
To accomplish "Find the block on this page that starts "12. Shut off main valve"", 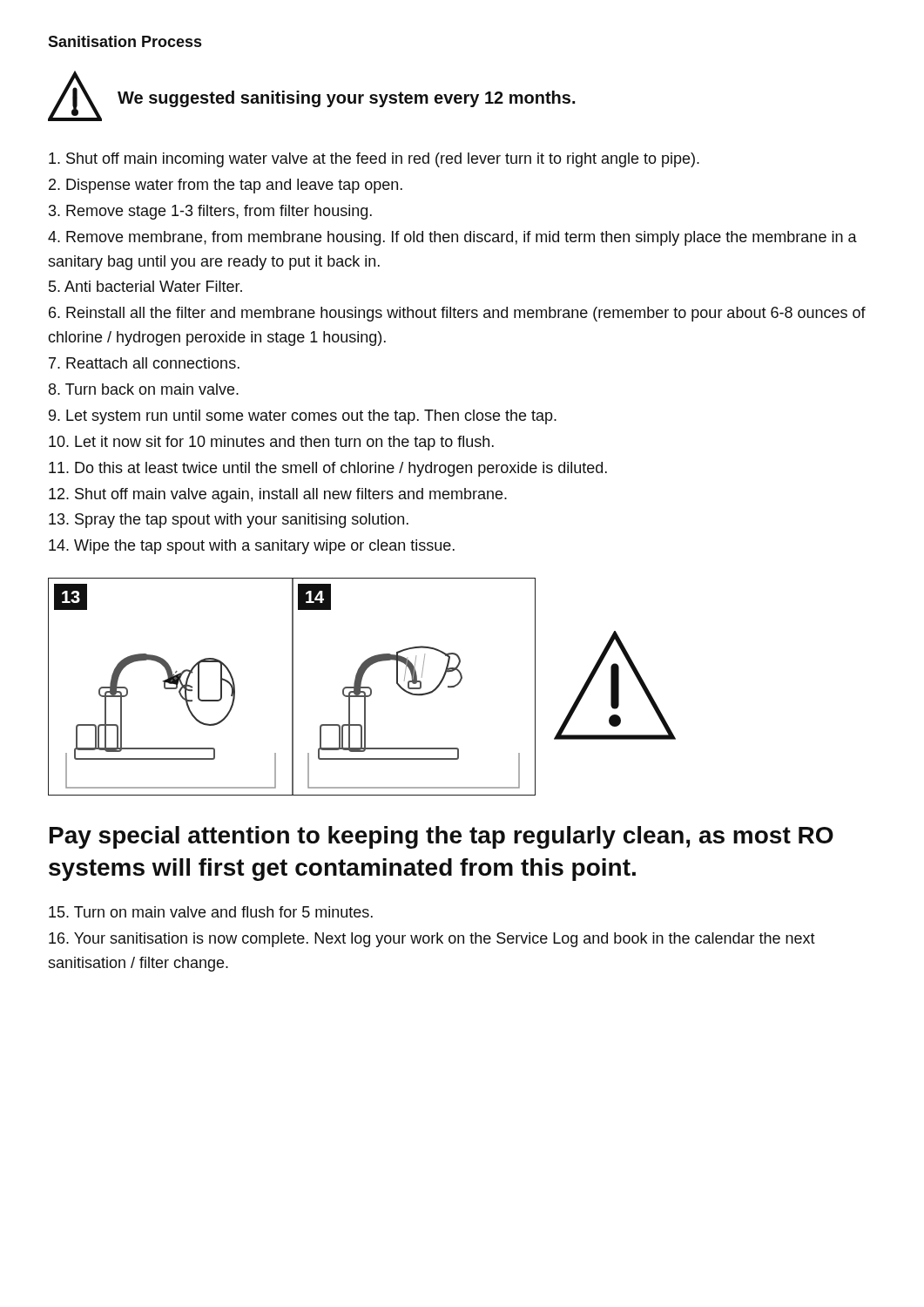I will coord(278,494).
